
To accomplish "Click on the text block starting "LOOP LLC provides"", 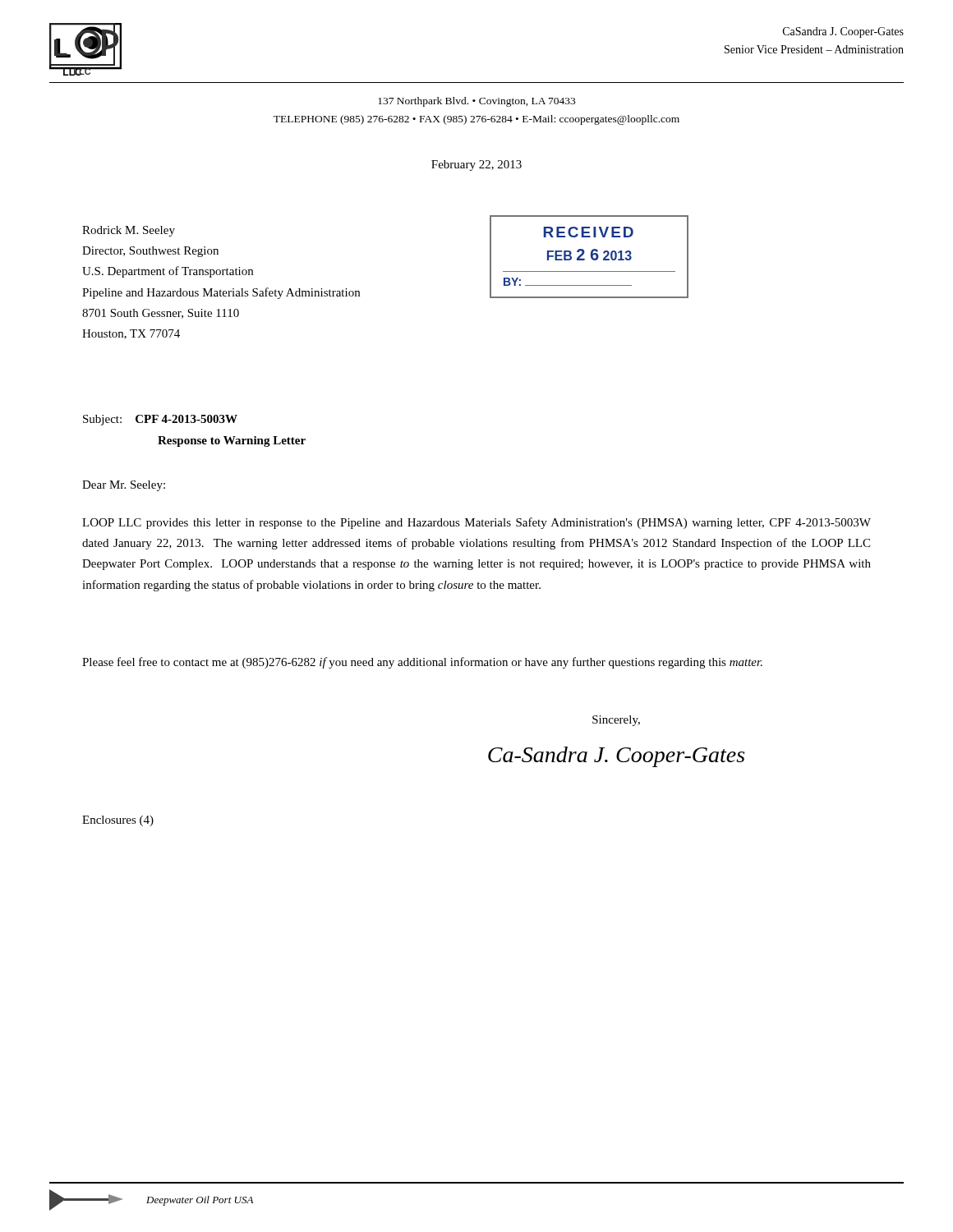I will click(x=476, y=553).
